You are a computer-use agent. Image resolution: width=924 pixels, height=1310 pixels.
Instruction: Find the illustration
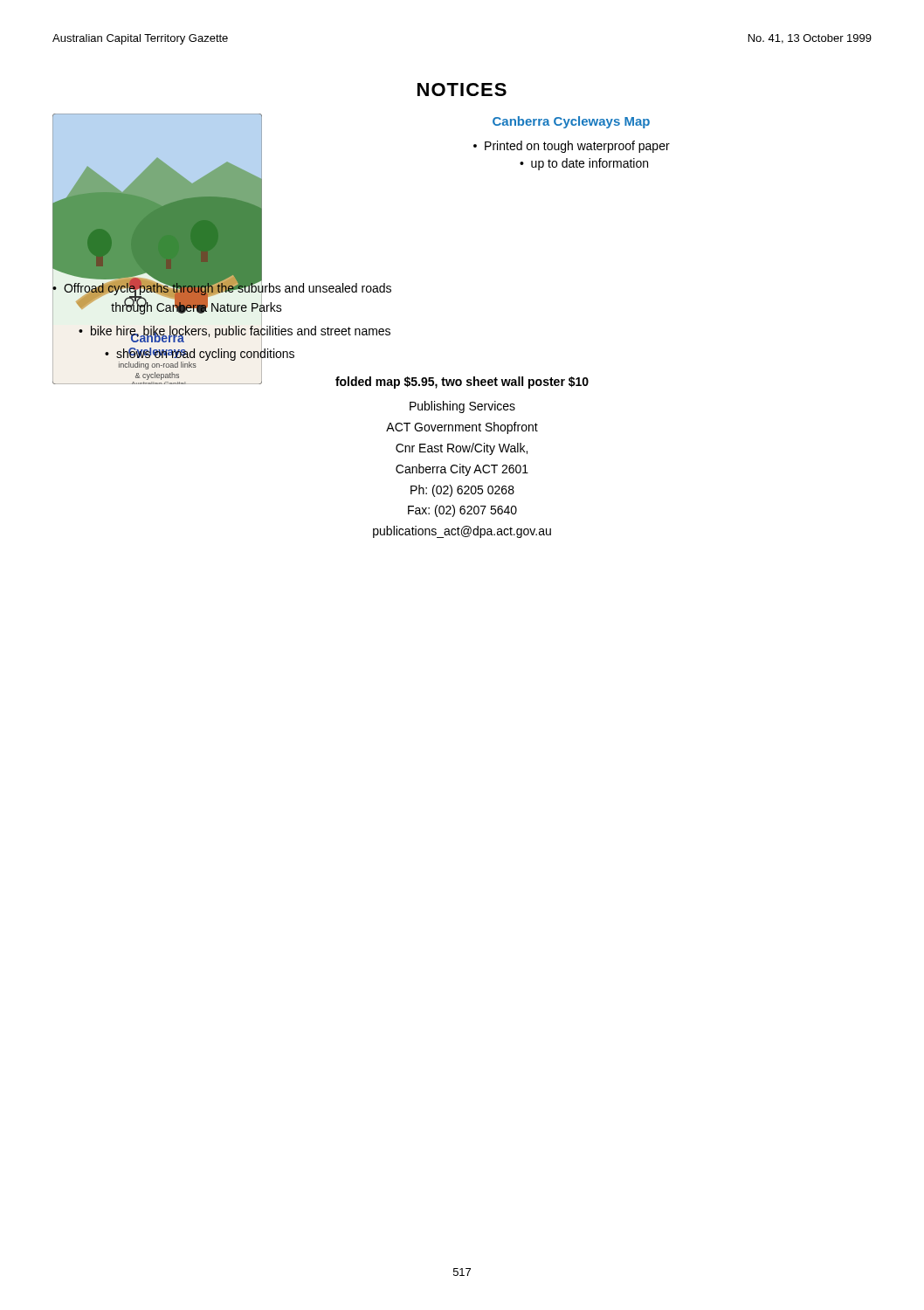[x=157, y=249]
